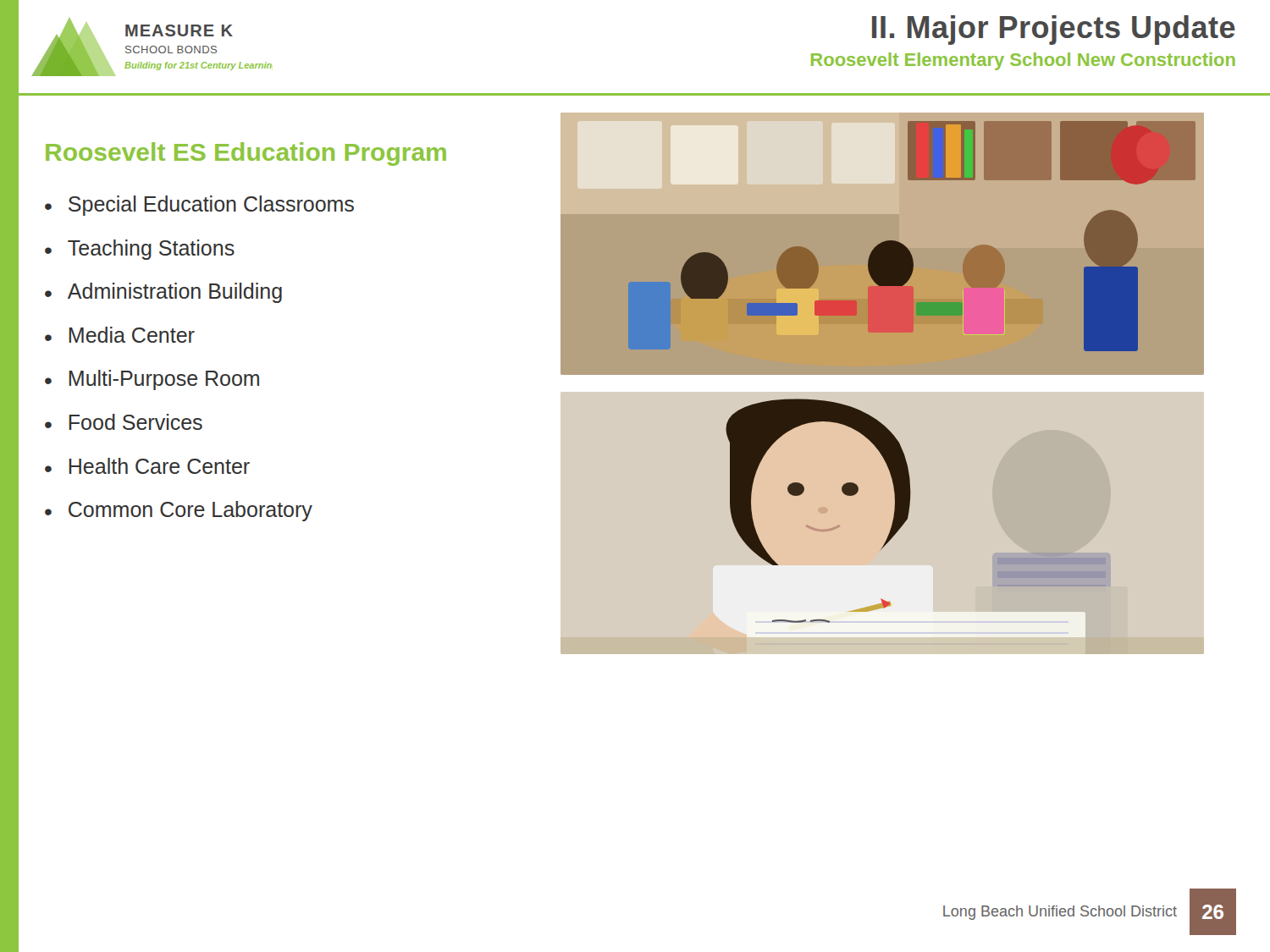Point to the element starting "Media Center"

point(131,335)
